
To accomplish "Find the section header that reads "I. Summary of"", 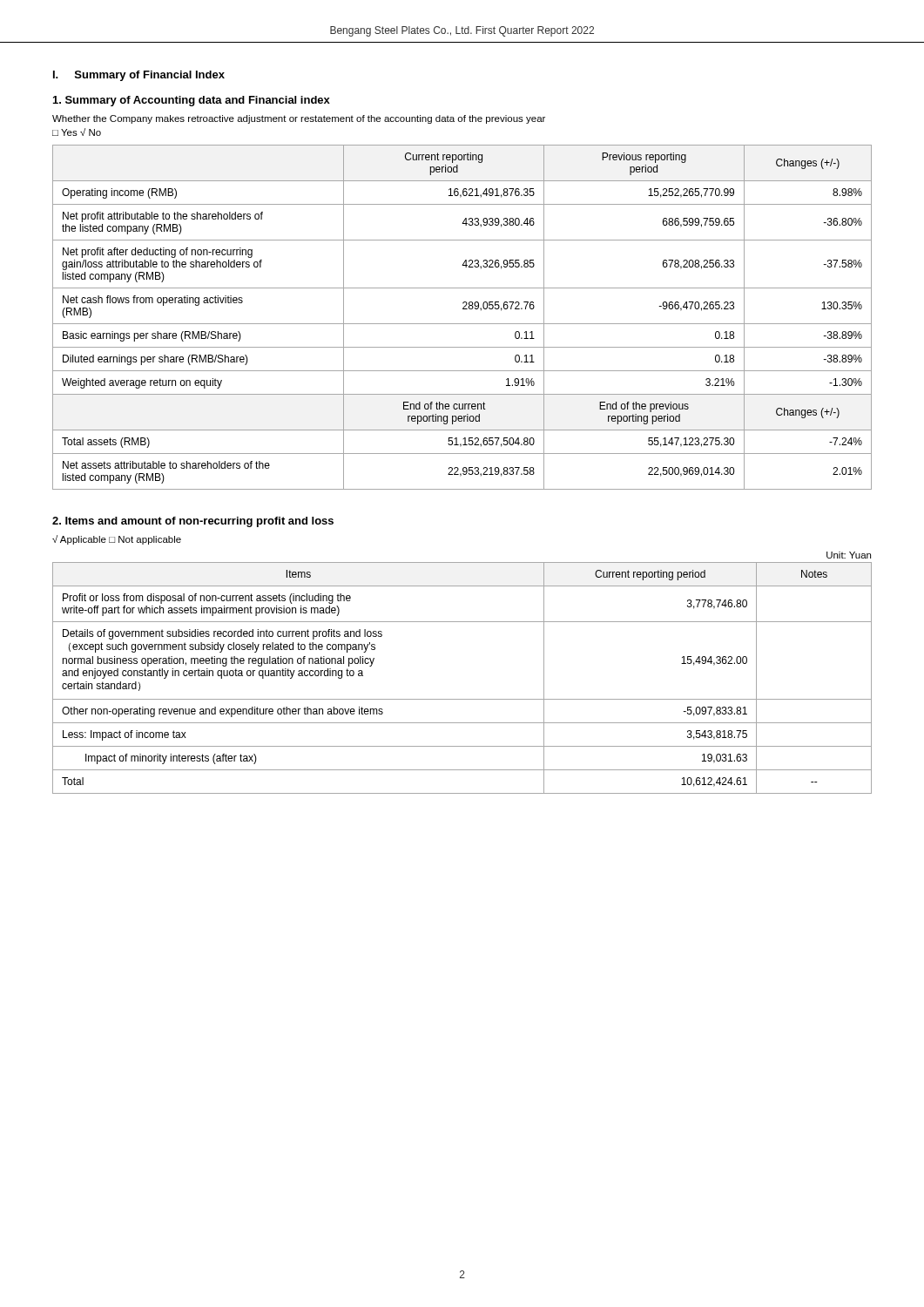I will [x=138, y=74].
